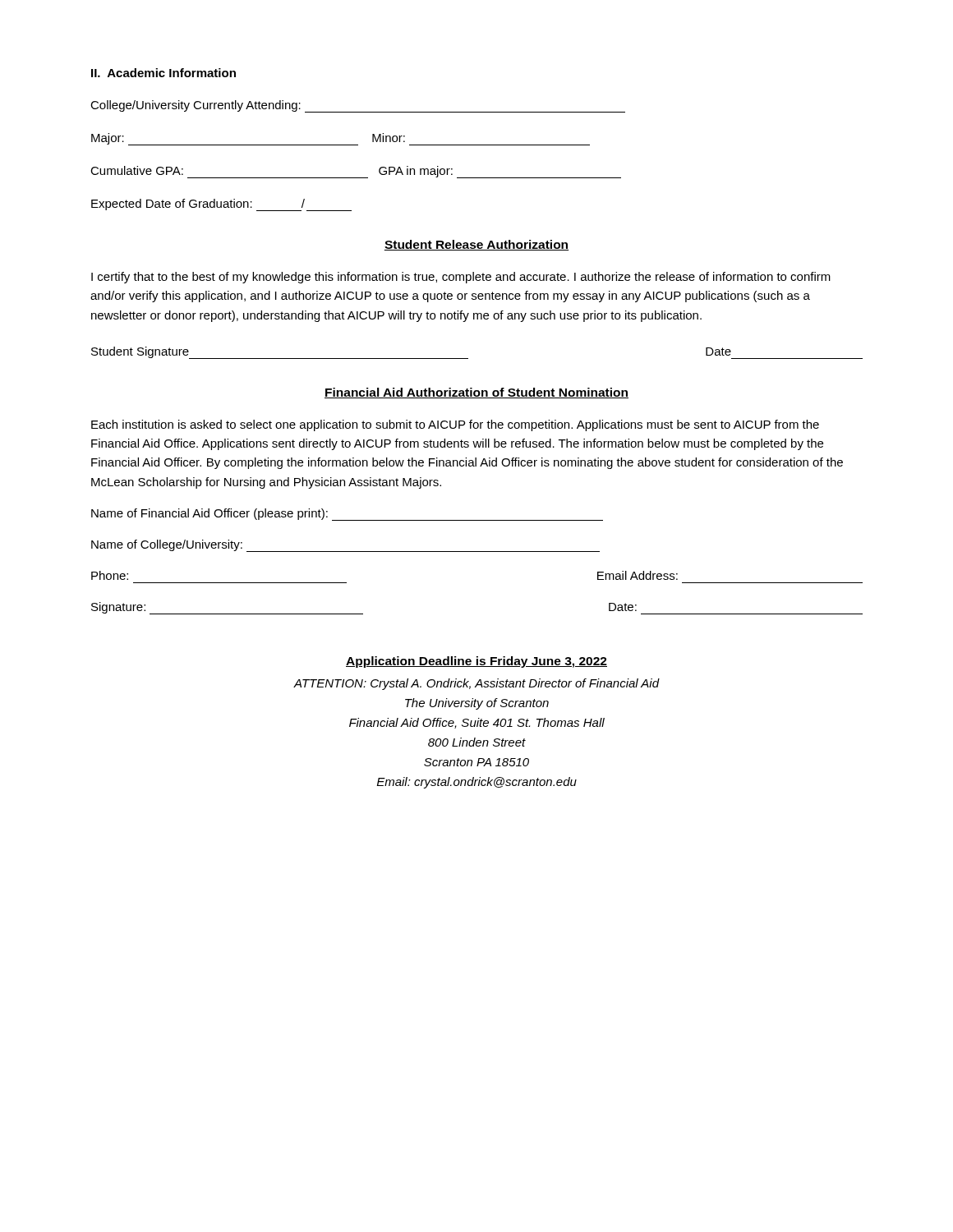Select the region starting "I certify that to the best of"

click(x=461, y=295)
